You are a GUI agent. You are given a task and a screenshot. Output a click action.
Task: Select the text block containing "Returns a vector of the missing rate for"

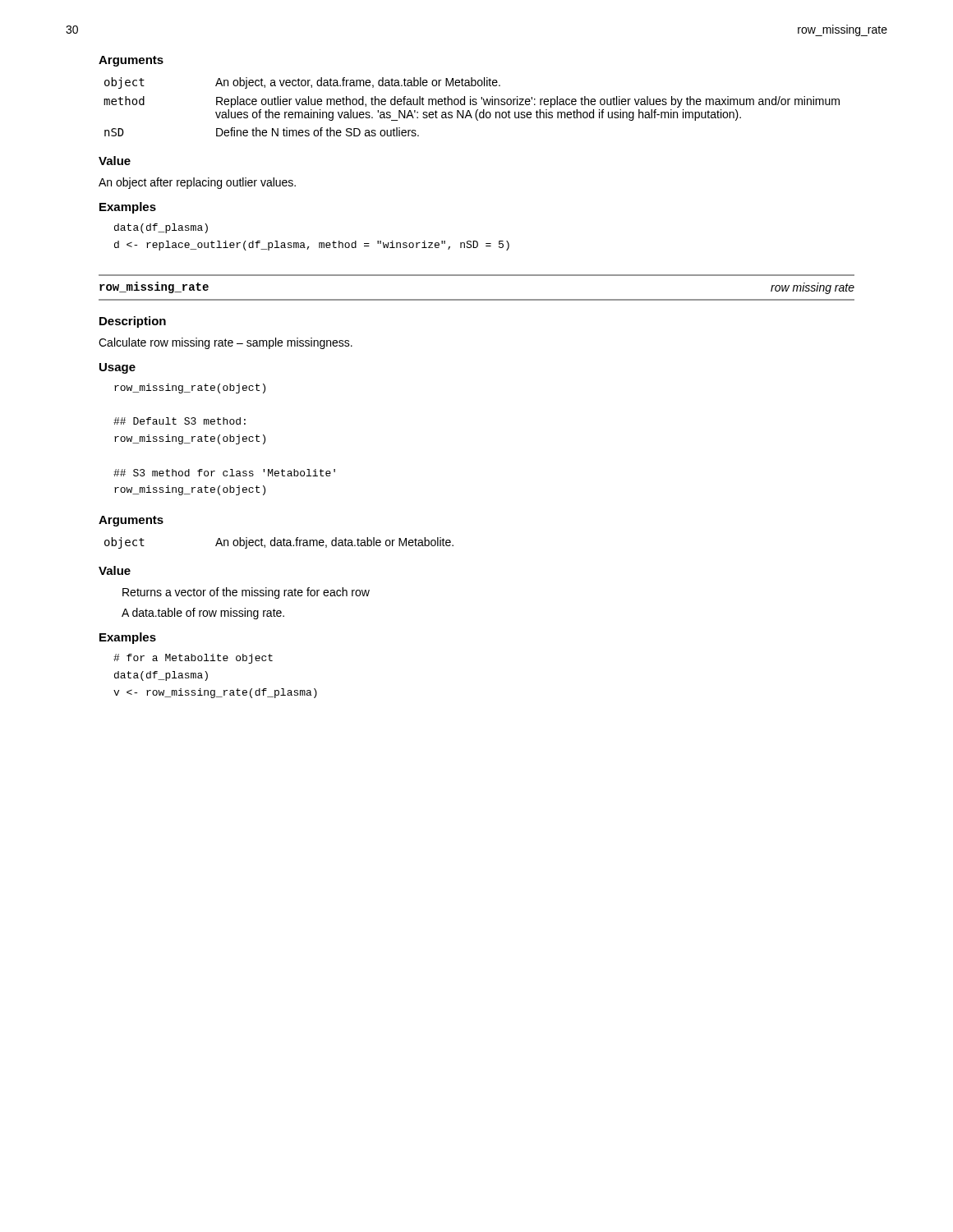pos(246,592)
